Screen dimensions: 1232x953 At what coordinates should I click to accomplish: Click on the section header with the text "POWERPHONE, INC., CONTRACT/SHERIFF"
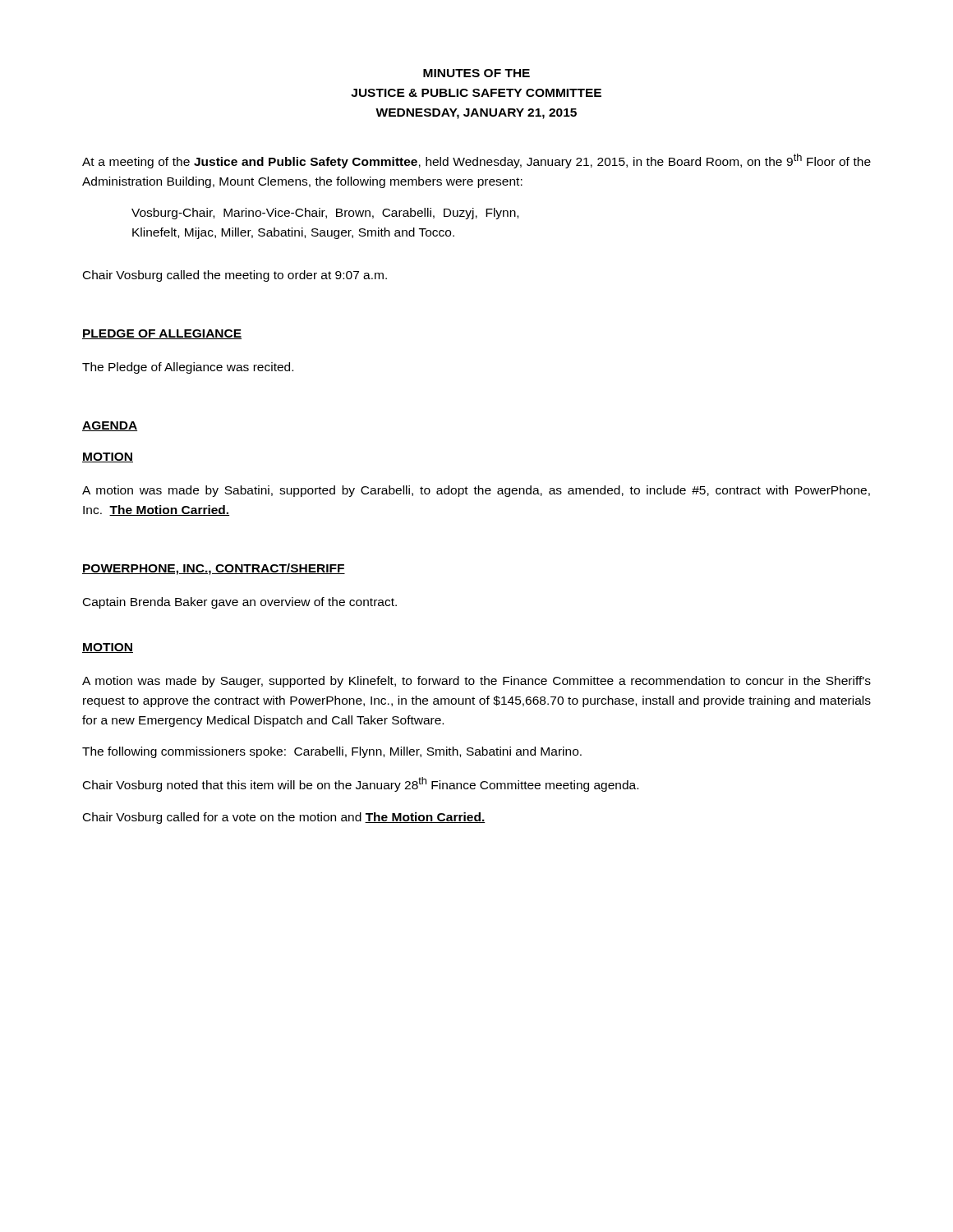click(213, 568)
